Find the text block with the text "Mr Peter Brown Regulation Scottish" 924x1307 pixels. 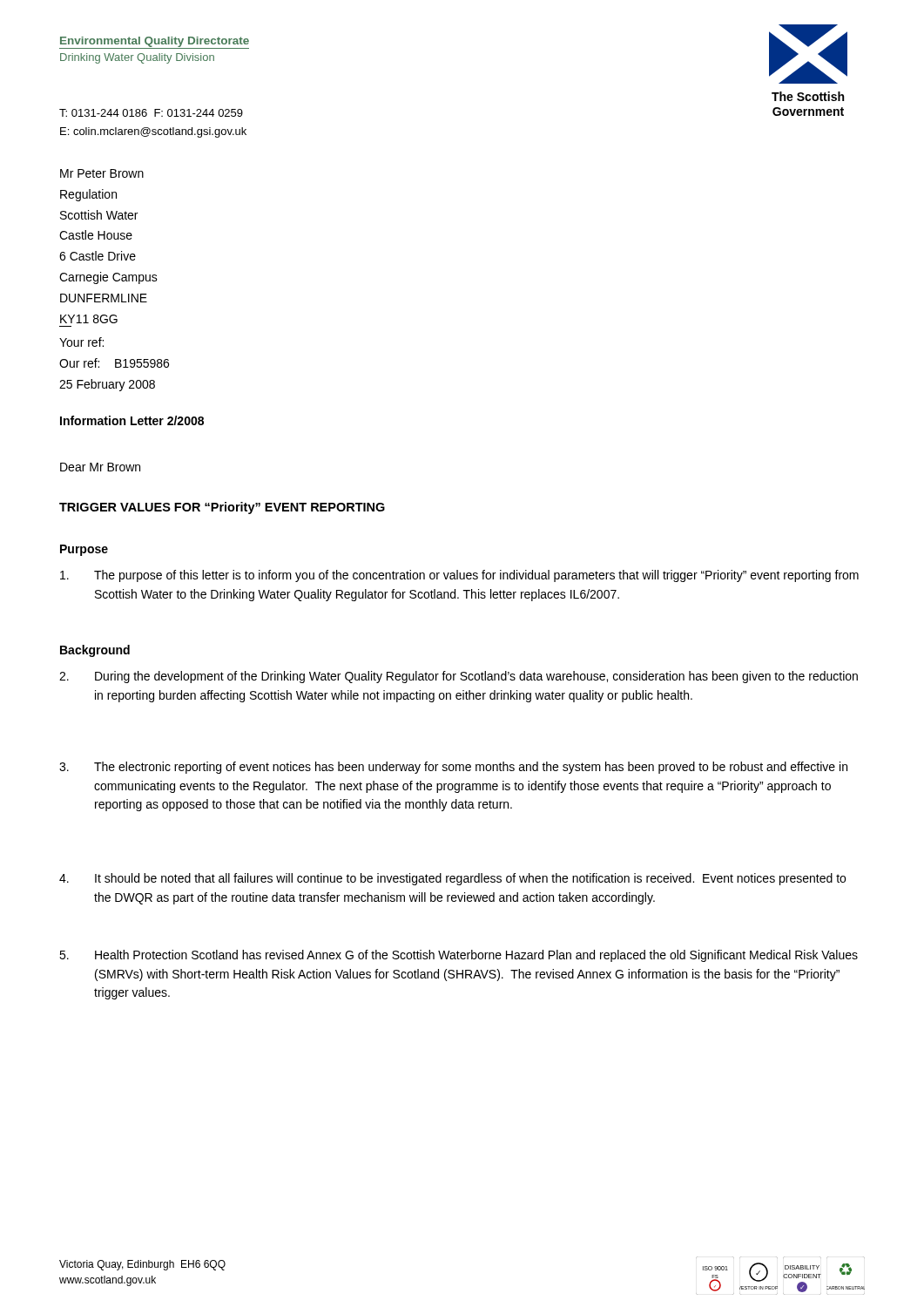pyautogui.click(x=108, y=246)
